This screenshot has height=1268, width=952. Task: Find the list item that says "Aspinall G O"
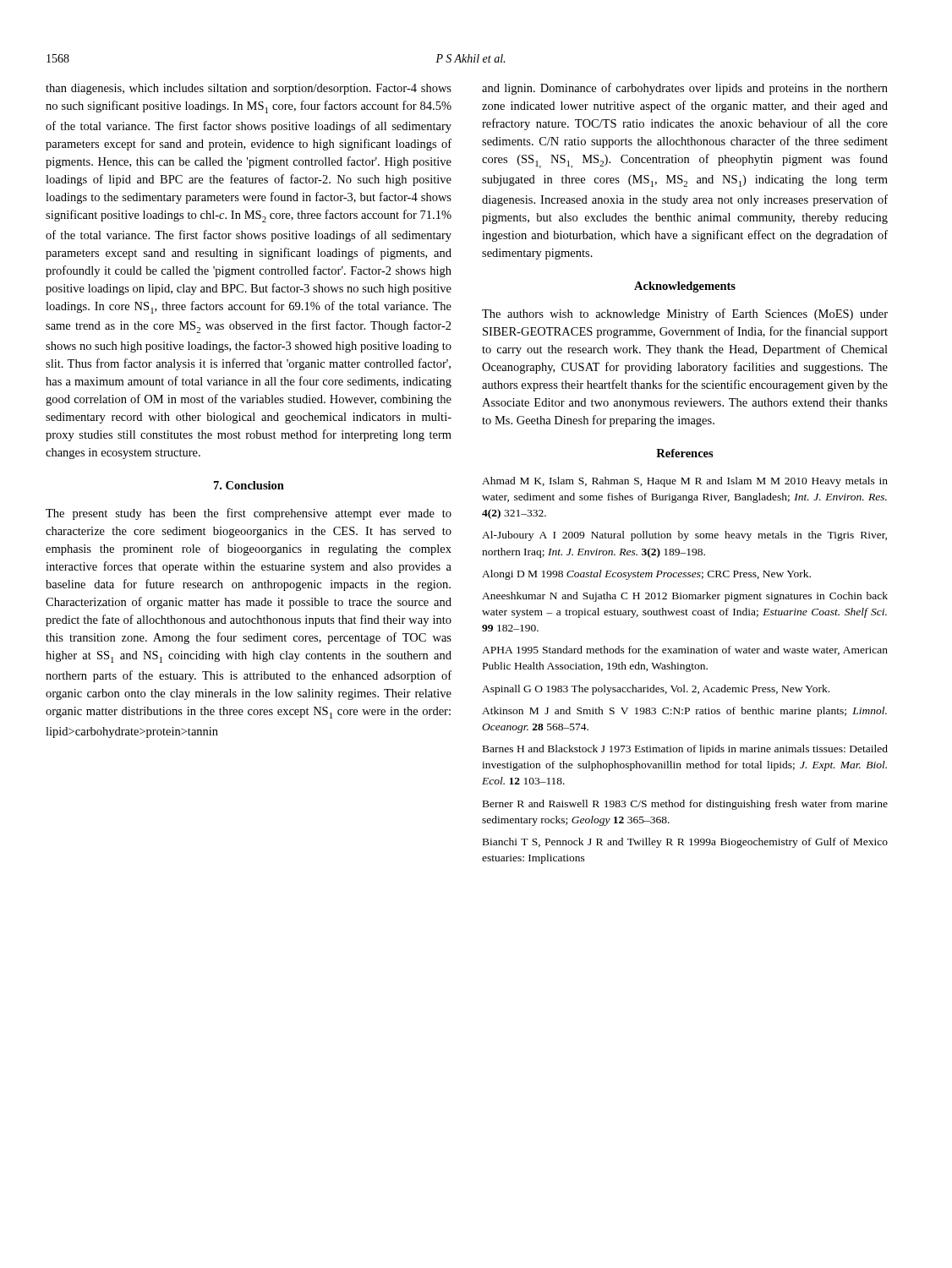pyautogui.click(x=656, y=688)
